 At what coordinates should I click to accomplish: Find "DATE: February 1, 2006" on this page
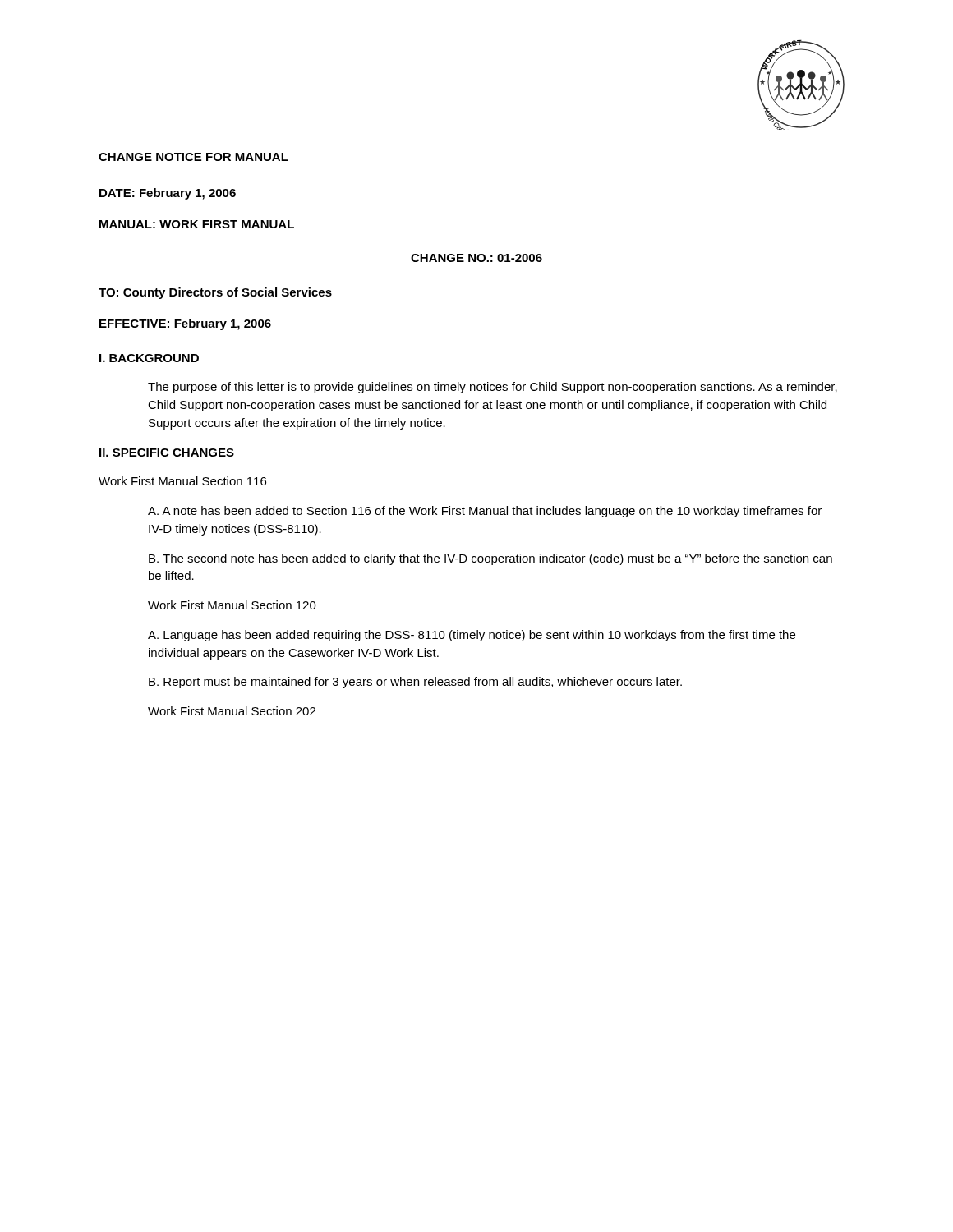pos(168,194)
